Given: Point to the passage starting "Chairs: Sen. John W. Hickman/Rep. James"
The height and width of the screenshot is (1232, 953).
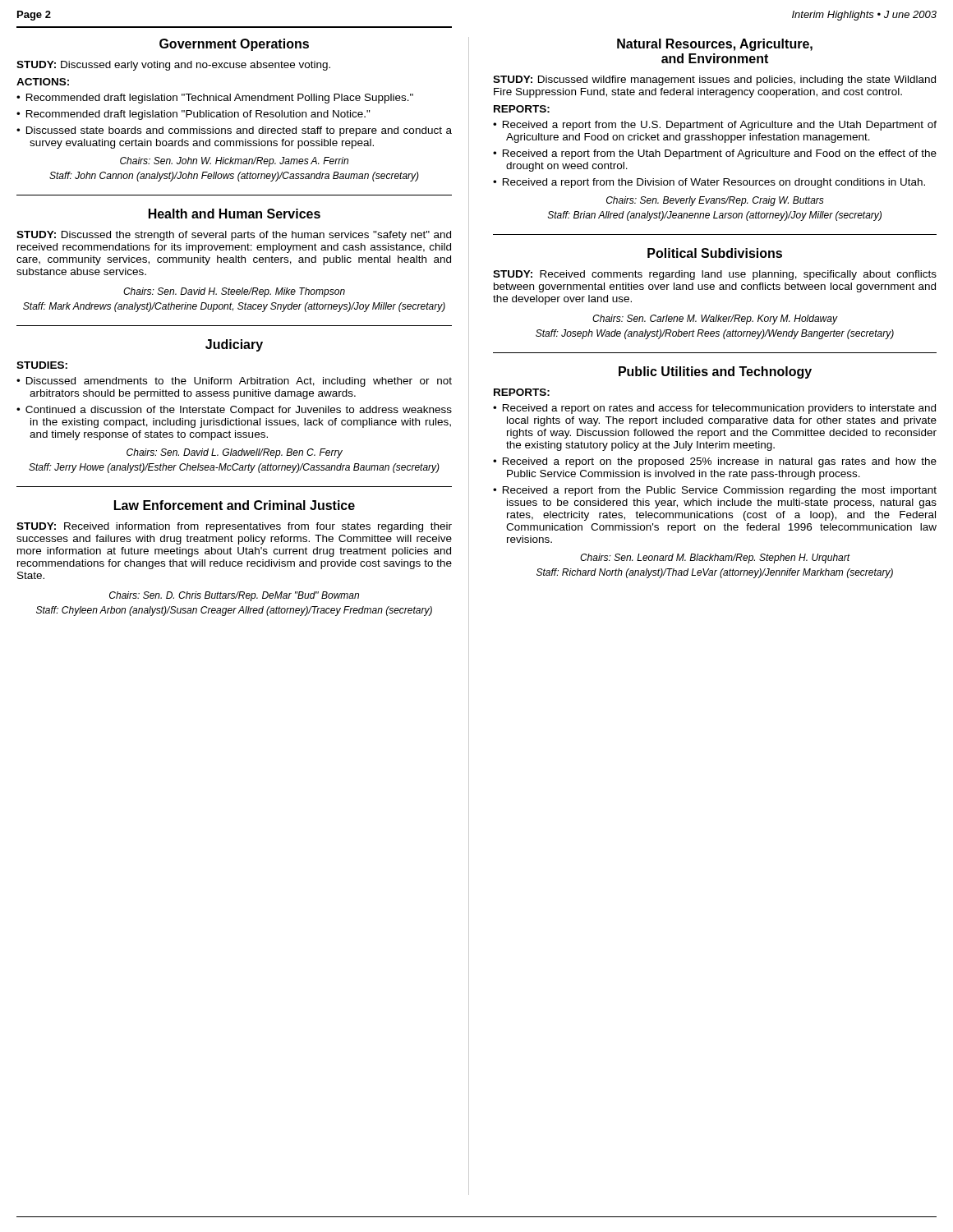Looking at the screenshot, I should [234, 168].
